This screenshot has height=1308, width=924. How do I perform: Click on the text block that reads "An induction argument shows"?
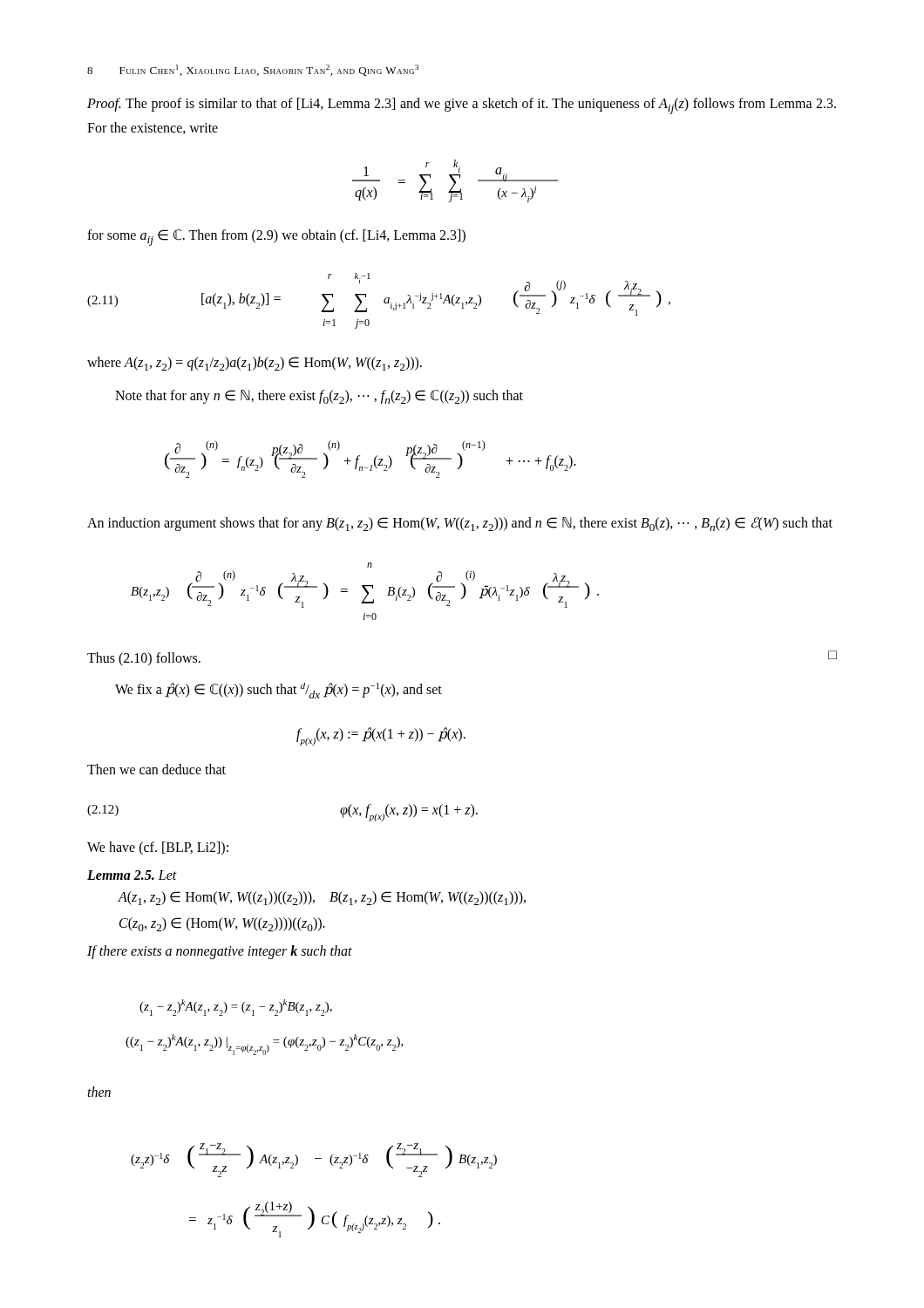coord(462,524)
